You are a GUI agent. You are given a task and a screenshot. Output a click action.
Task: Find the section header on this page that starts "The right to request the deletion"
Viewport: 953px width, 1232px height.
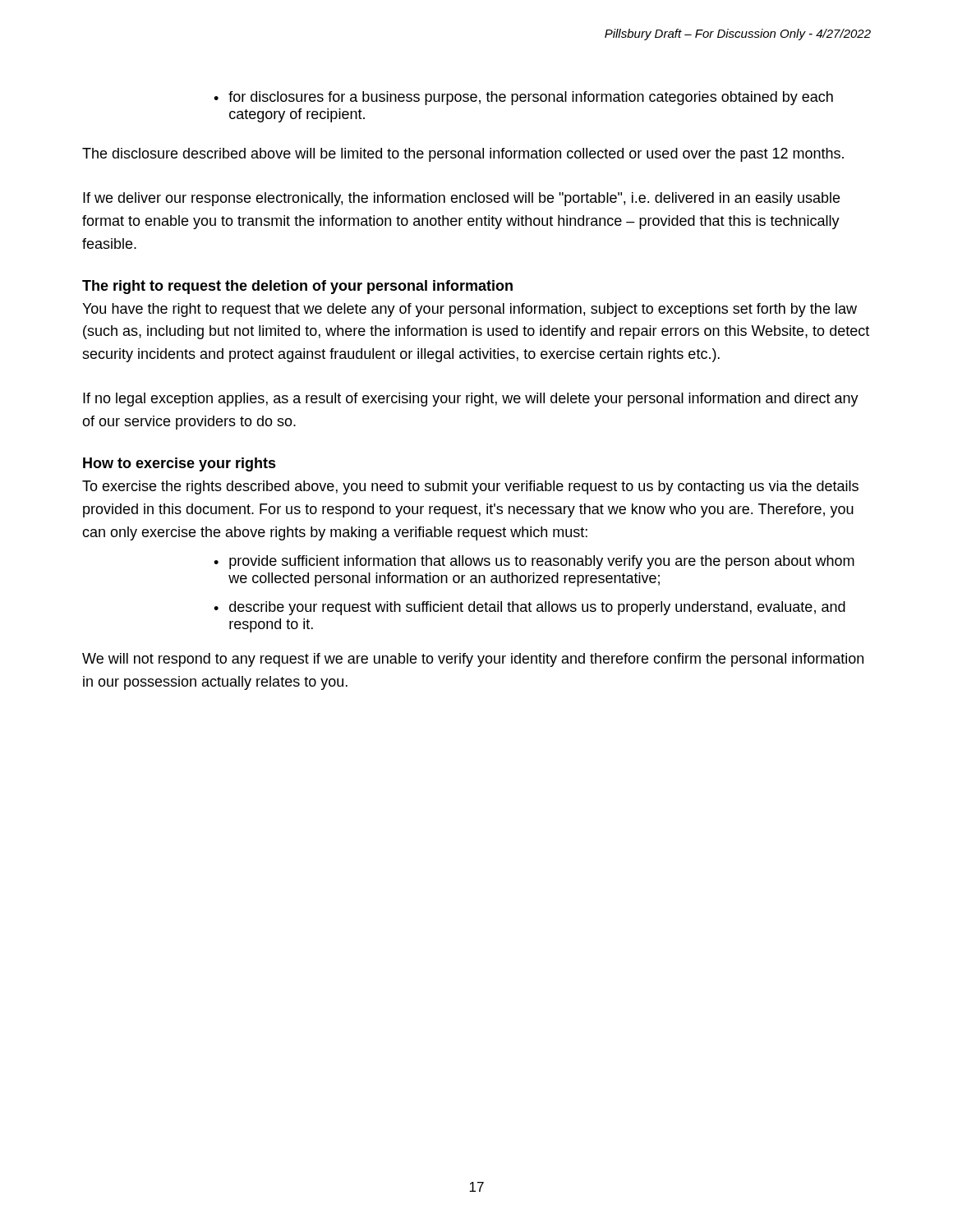click(298, 285)
